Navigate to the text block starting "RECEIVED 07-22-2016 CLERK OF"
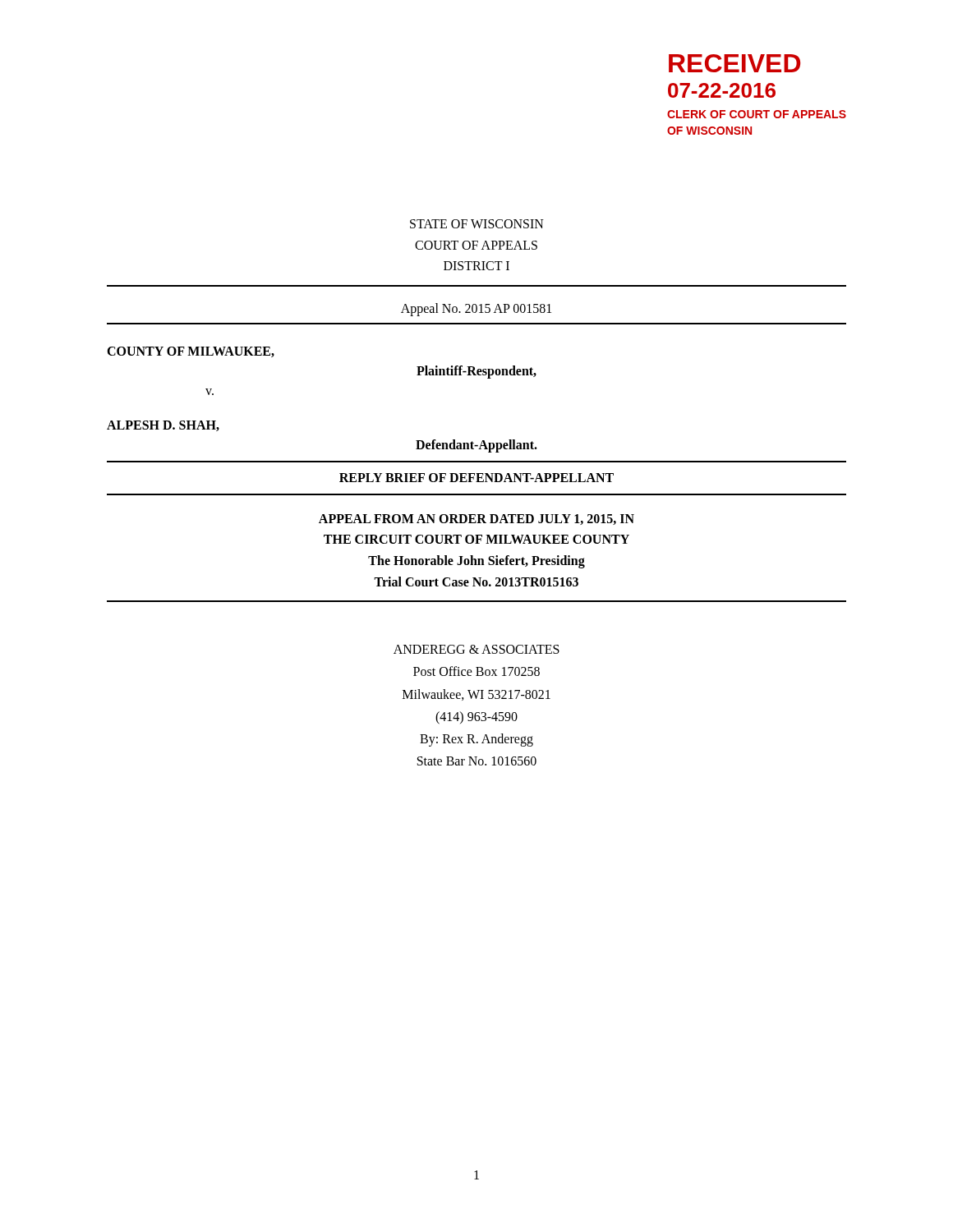 tap(757, 94)
